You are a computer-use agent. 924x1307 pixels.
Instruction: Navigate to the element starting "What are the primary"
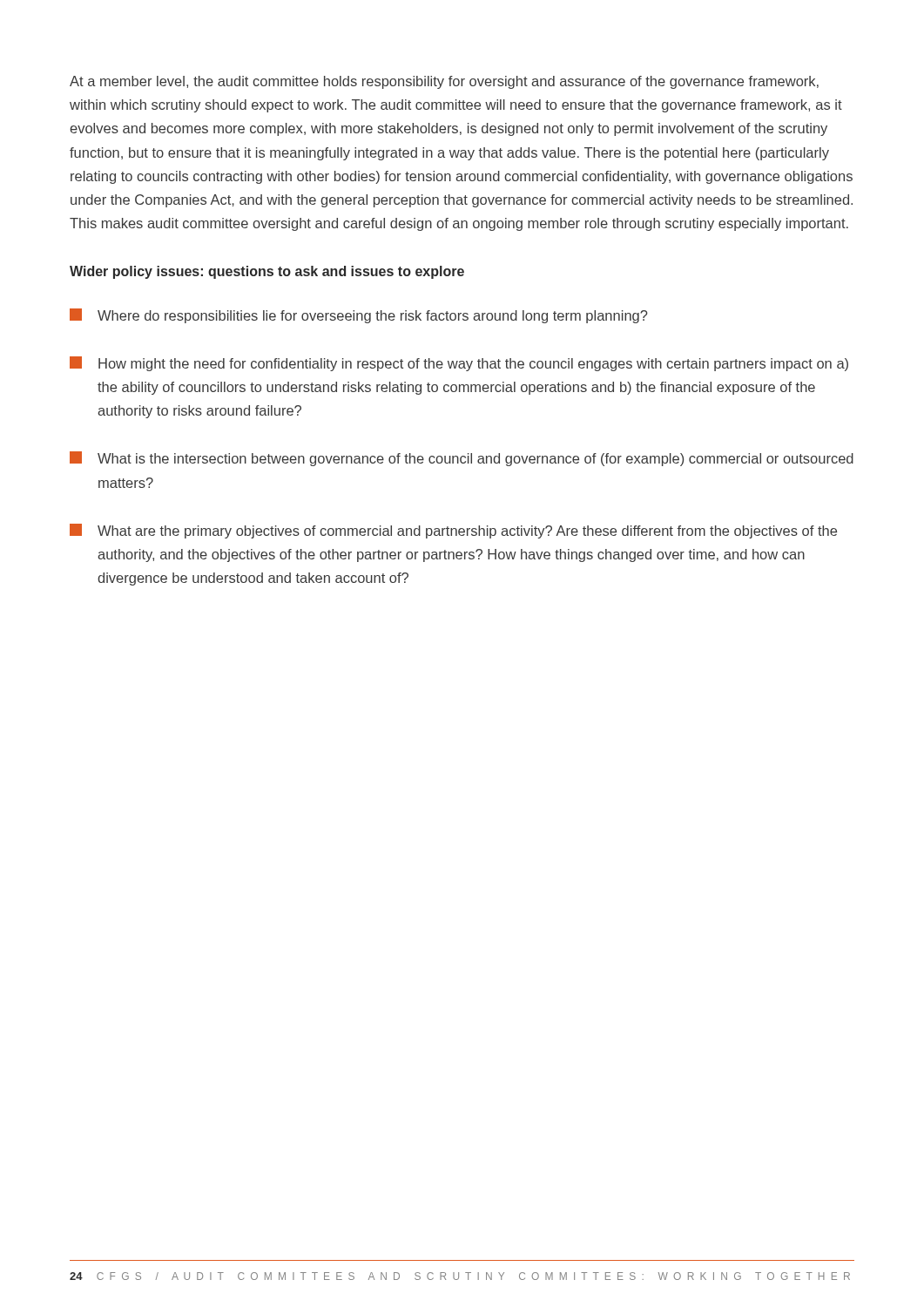click(x=462, y=555)
